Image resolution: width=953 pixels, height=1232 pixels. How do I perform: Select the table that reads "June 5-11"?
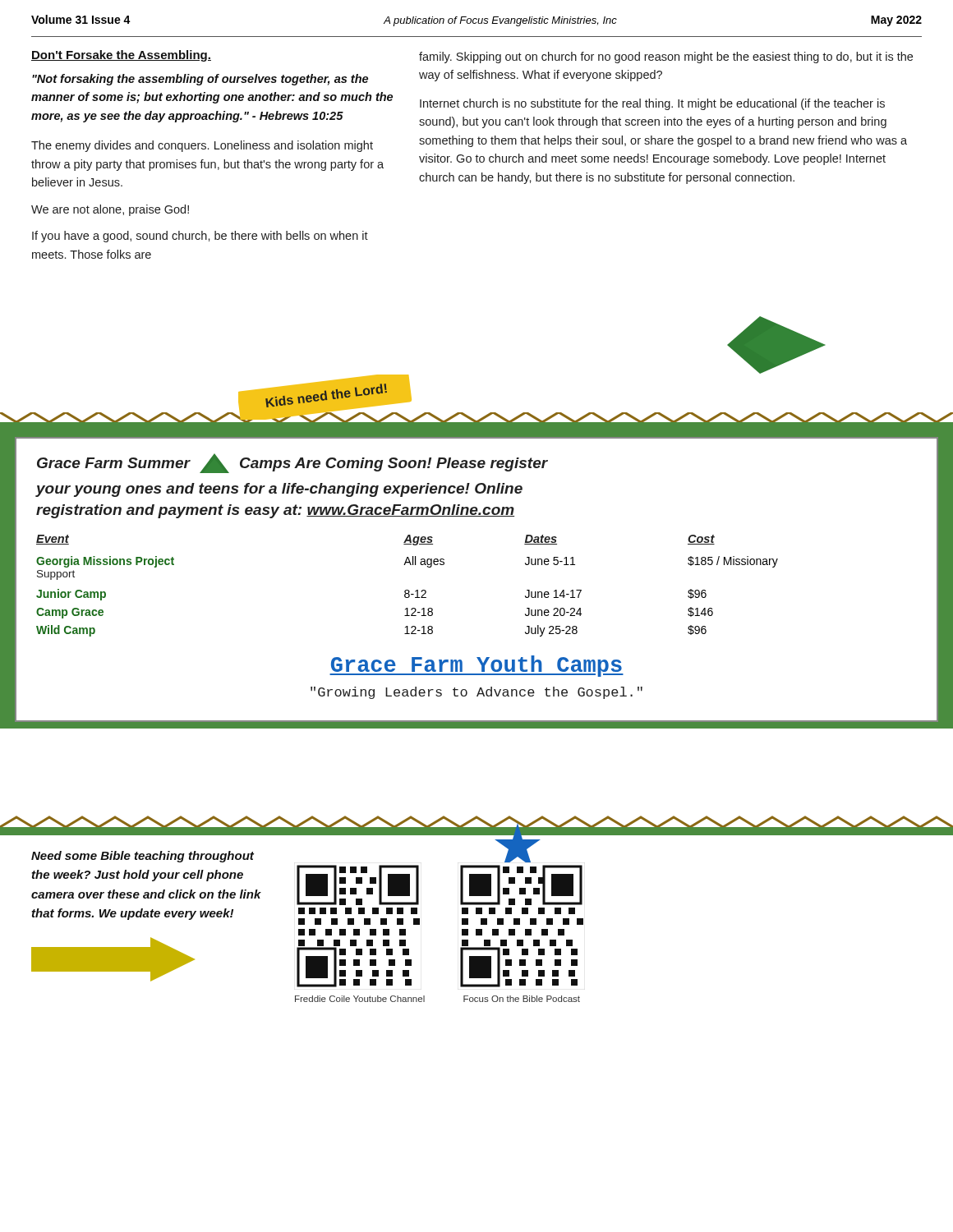tap(476, 585)
